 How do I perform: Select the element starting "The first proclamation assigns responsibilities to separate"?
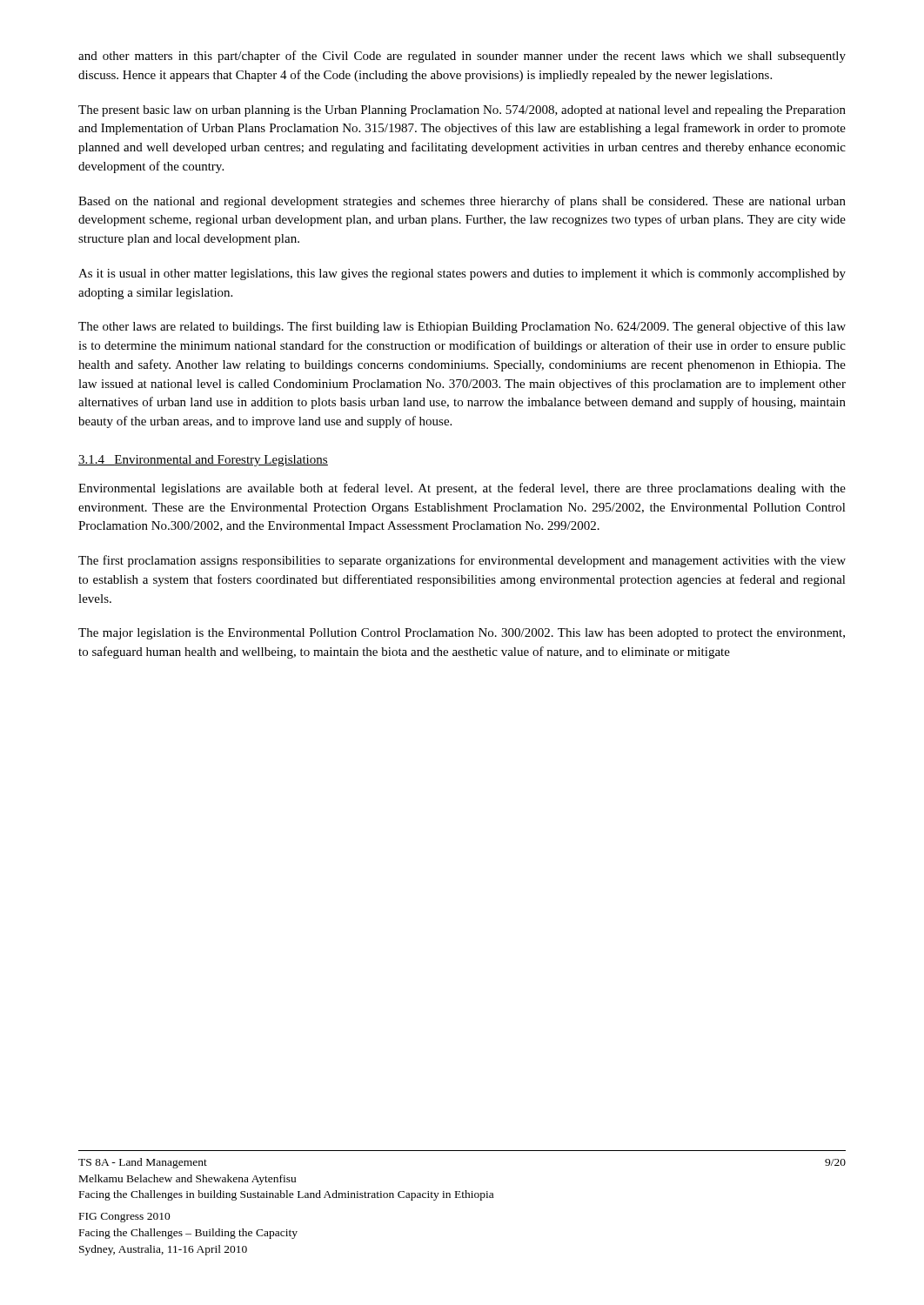pos(462,579)
